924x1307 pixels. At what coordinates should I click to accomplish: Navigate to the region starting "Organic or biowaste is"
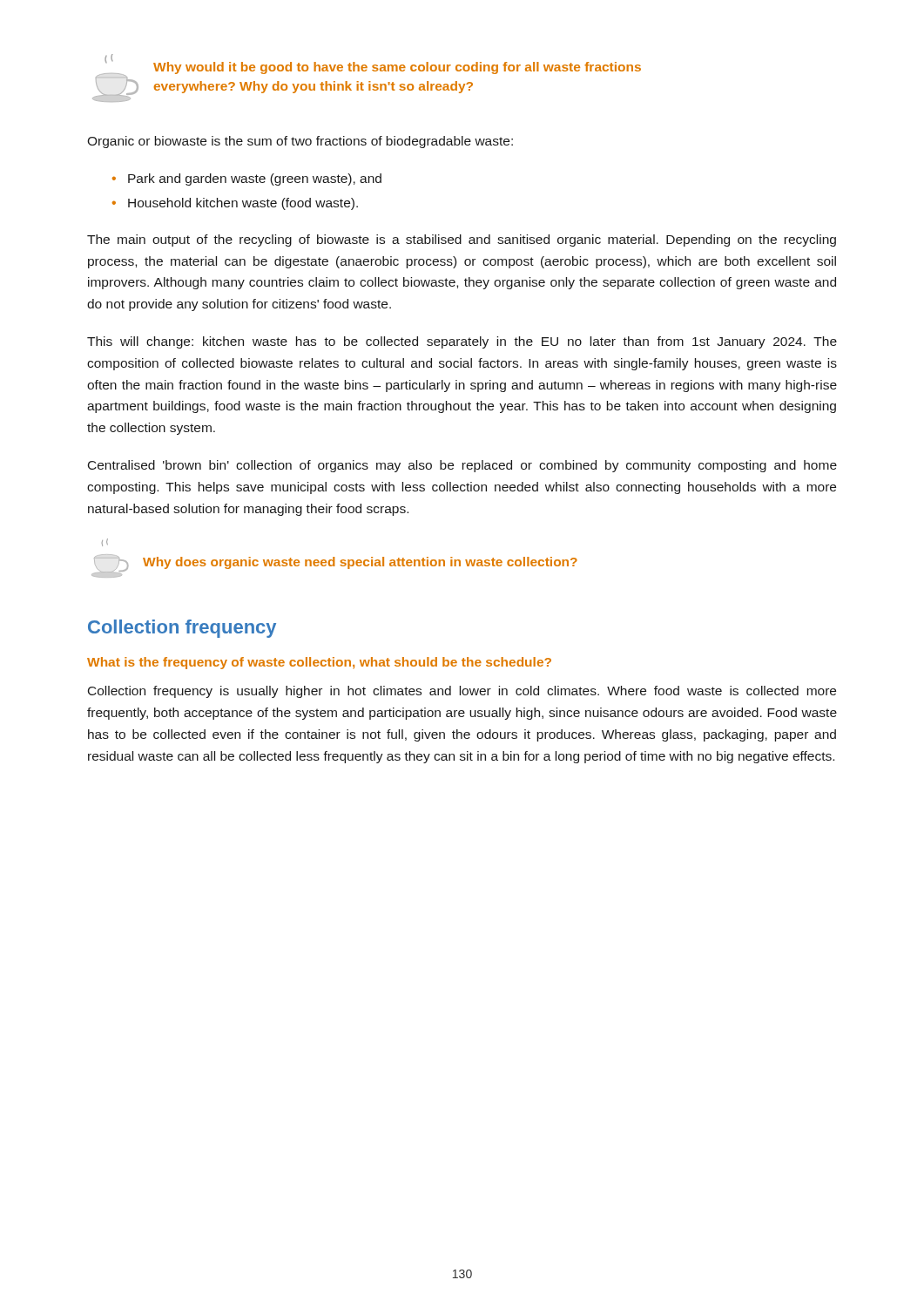coord(301,141)
